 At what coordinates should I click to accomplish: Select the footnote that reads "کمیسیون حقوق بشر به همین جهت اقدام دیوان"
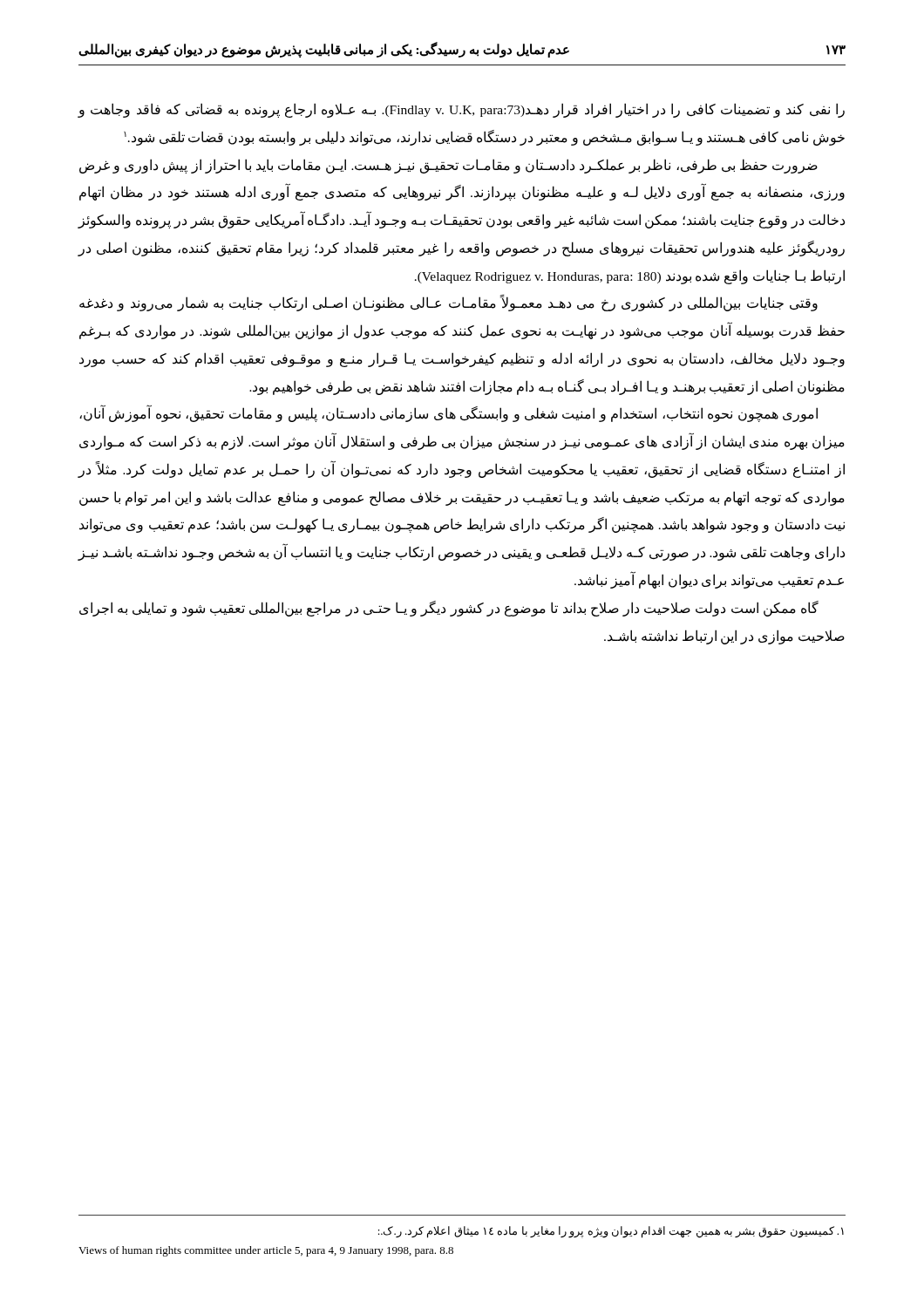point(462,1242)
